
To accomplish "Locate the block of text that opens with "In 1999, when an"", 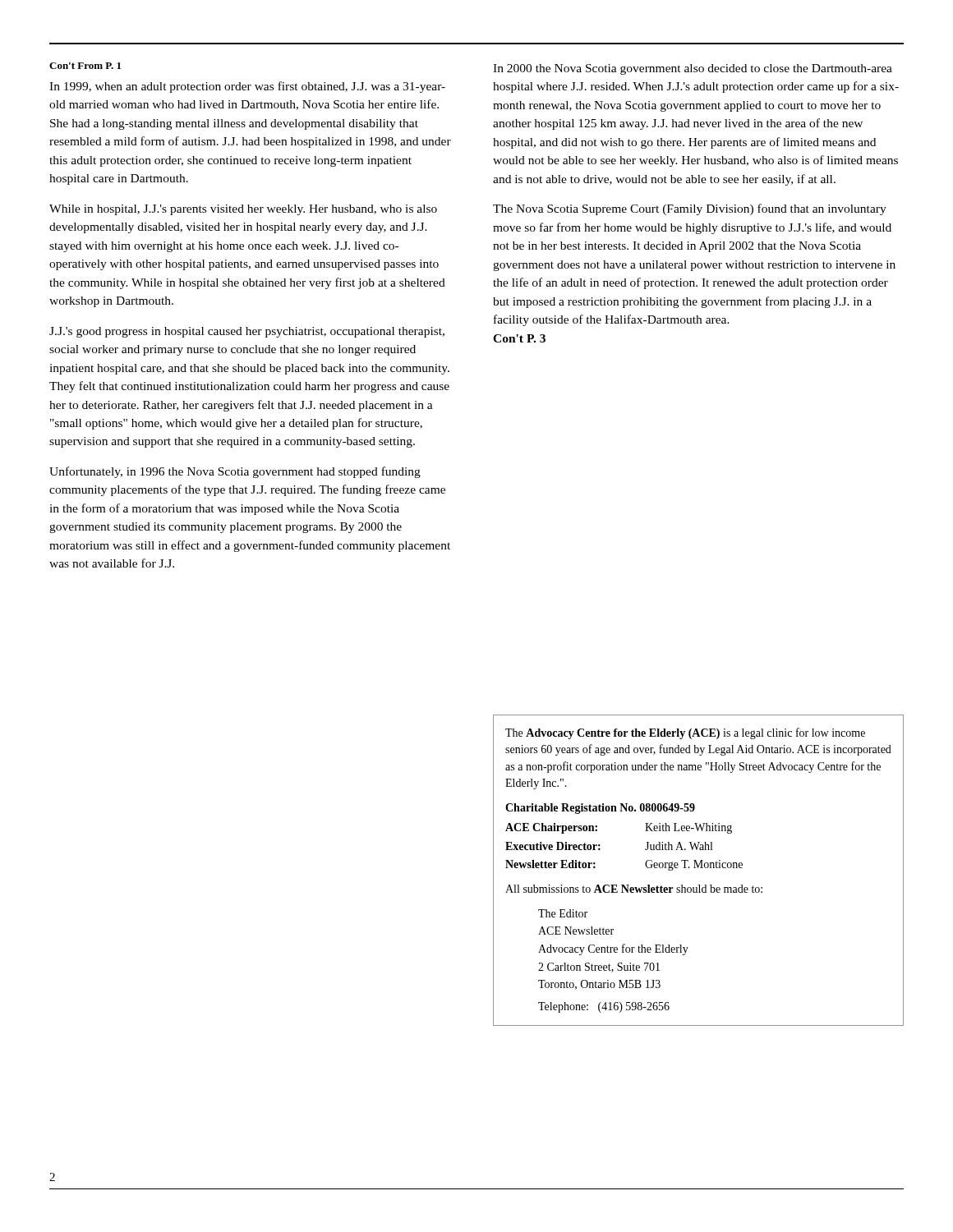I will [251, 133].
